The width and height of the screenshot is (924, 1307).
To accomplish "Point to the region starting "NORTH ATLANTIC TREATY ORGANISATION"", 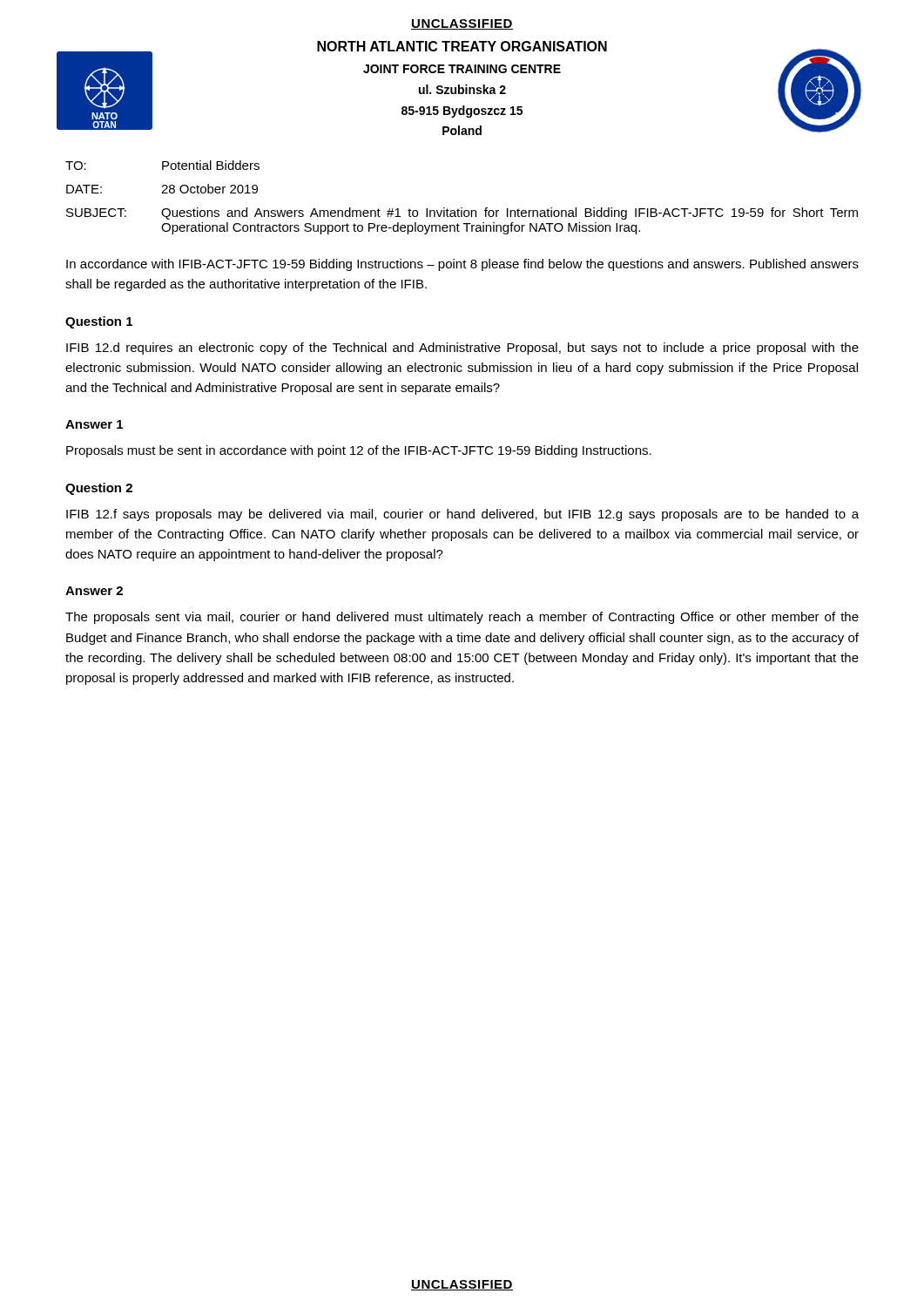I will (x=462, y=47).
